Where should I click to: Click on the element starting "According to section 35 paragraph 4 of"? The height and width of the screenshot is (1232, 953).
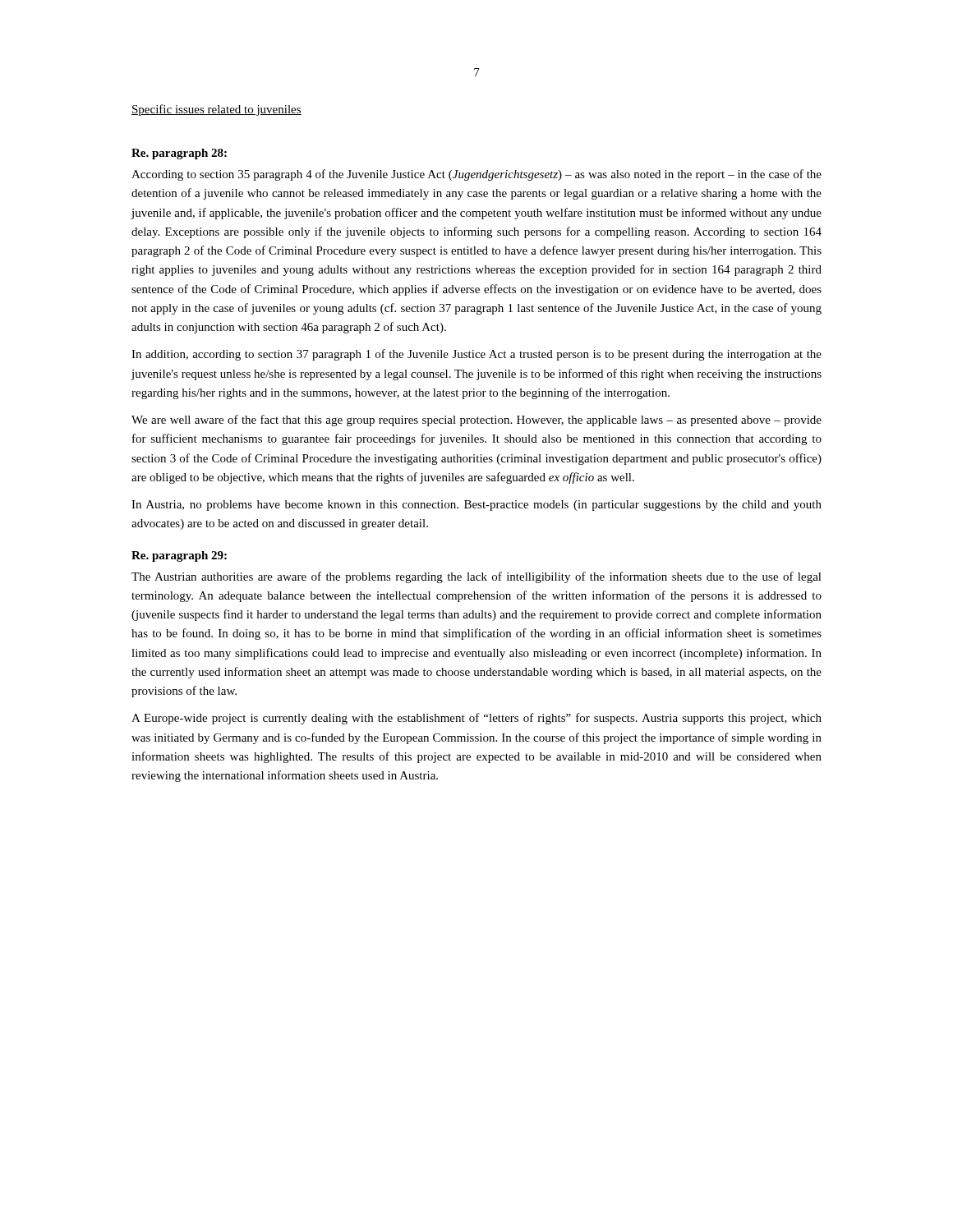tap(476, 251)
